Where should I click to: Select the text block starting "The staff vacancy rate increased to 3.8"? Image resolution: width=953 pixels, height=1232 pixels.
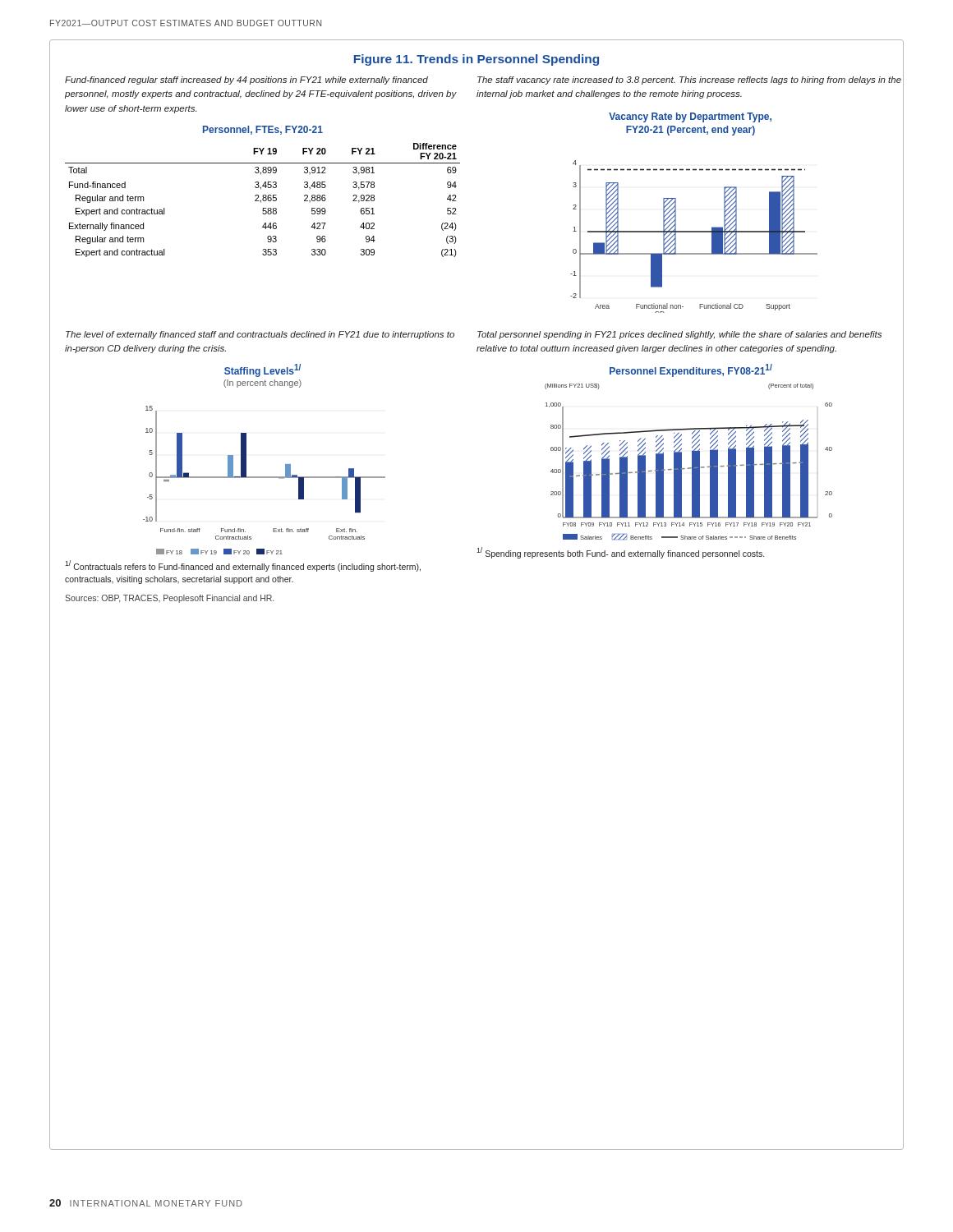pyautogui.click(x=689, y=87)
